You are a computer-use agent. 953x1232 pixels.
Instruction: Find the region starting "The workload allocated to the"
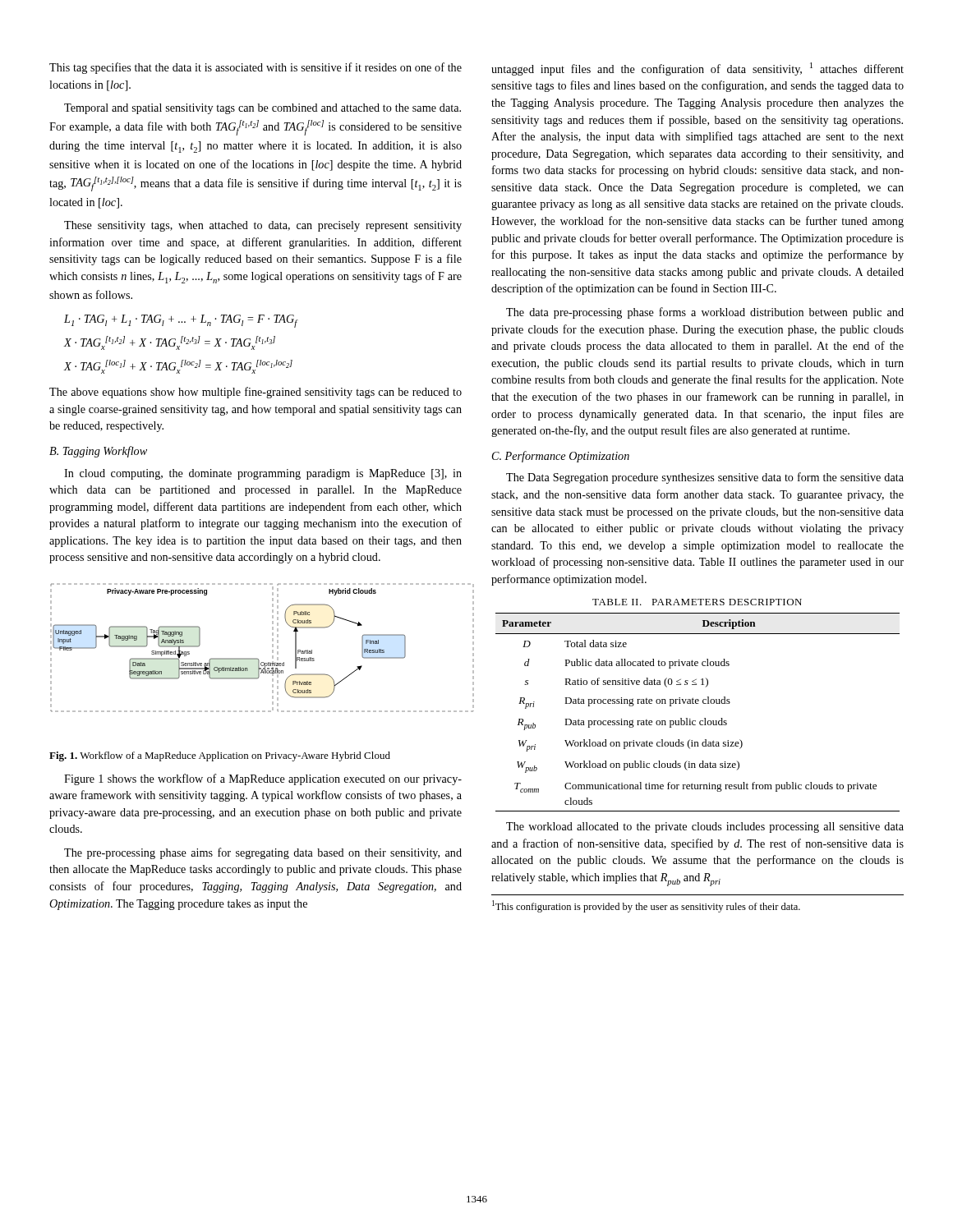pyautogui.click(x=698, y=853)
